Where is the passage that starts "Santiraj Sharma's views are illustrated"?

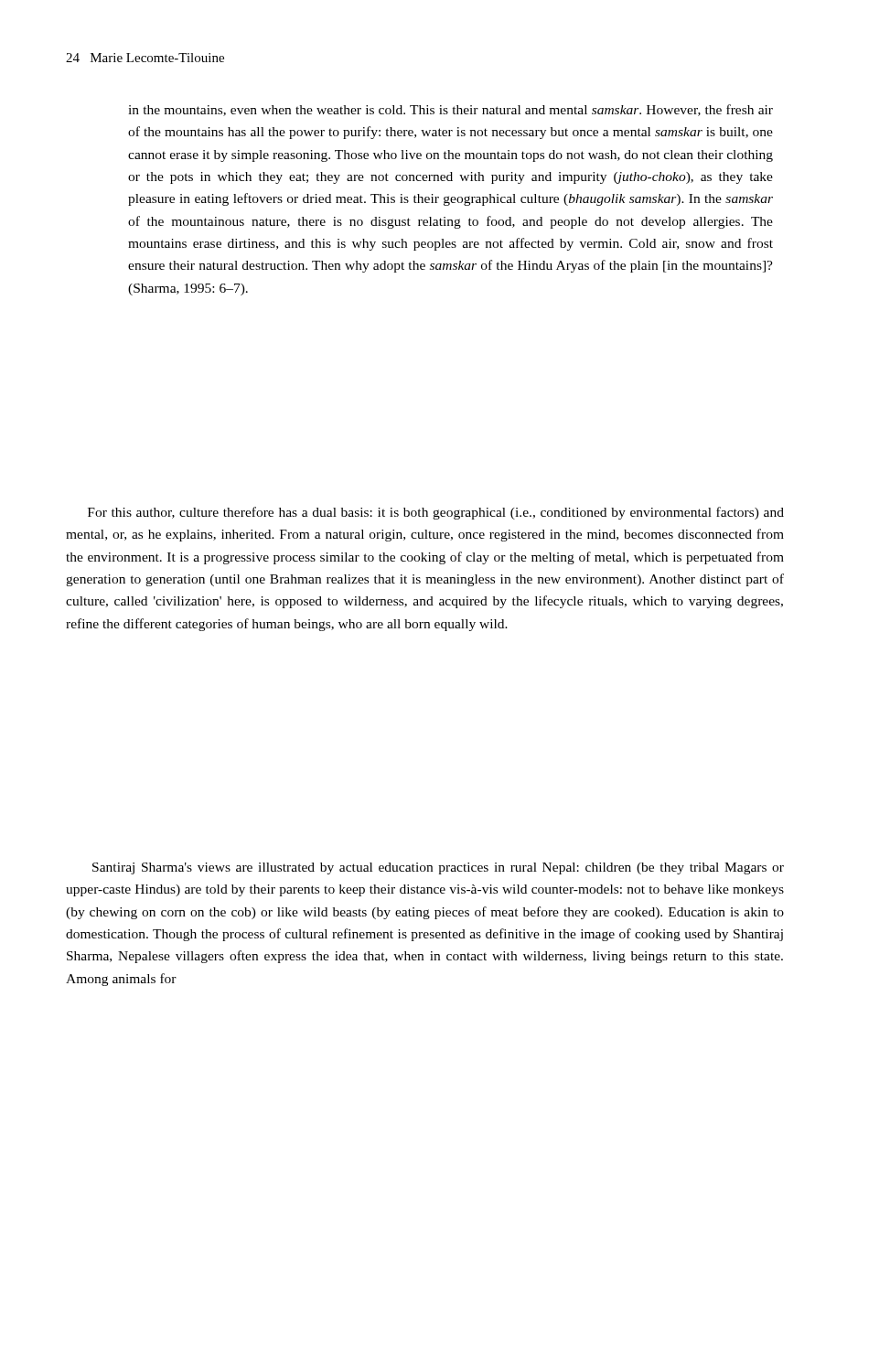[x=425, y=922]
